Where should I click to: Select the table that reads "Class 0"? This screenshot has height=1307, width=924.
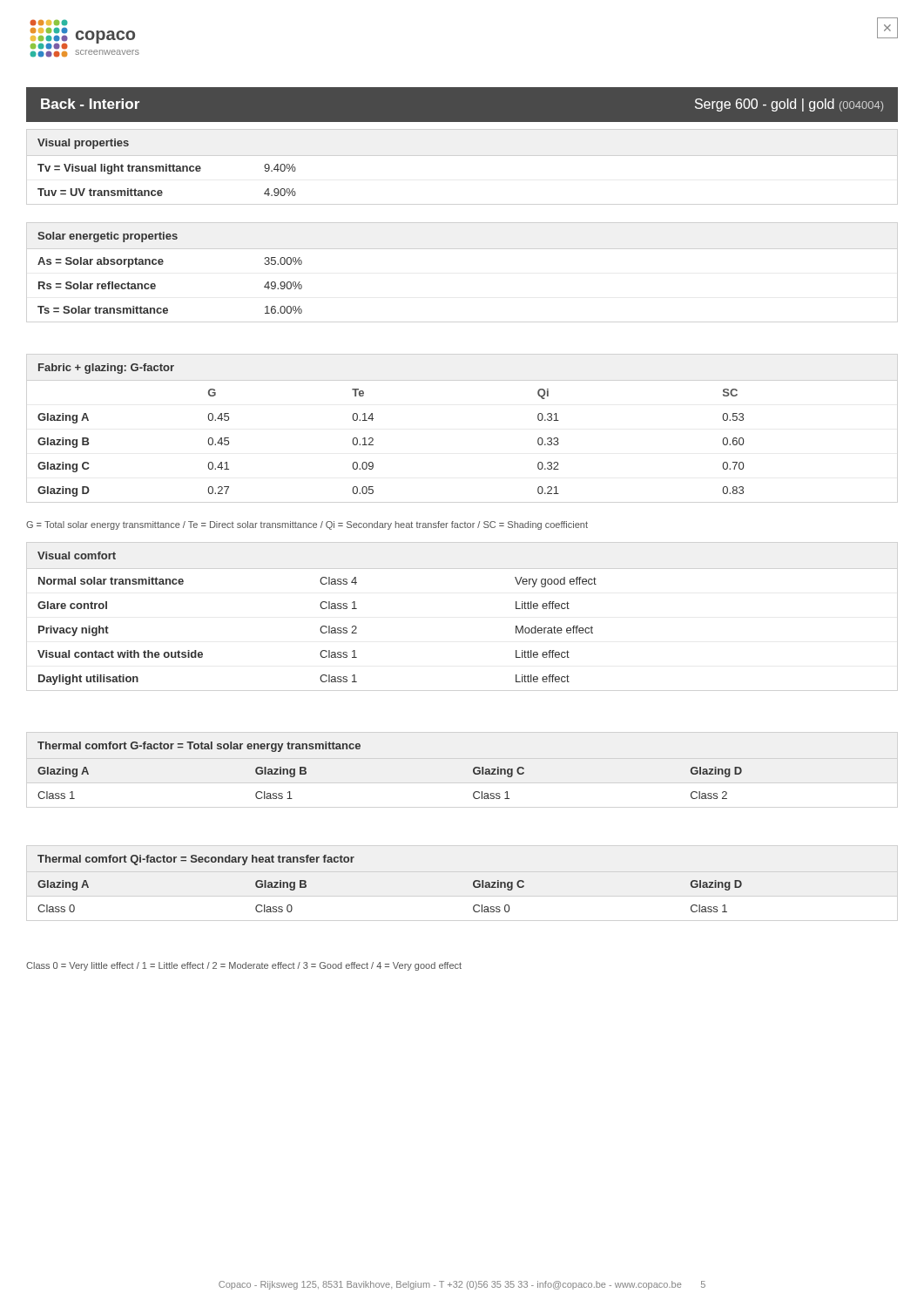[x=462, y=896]
